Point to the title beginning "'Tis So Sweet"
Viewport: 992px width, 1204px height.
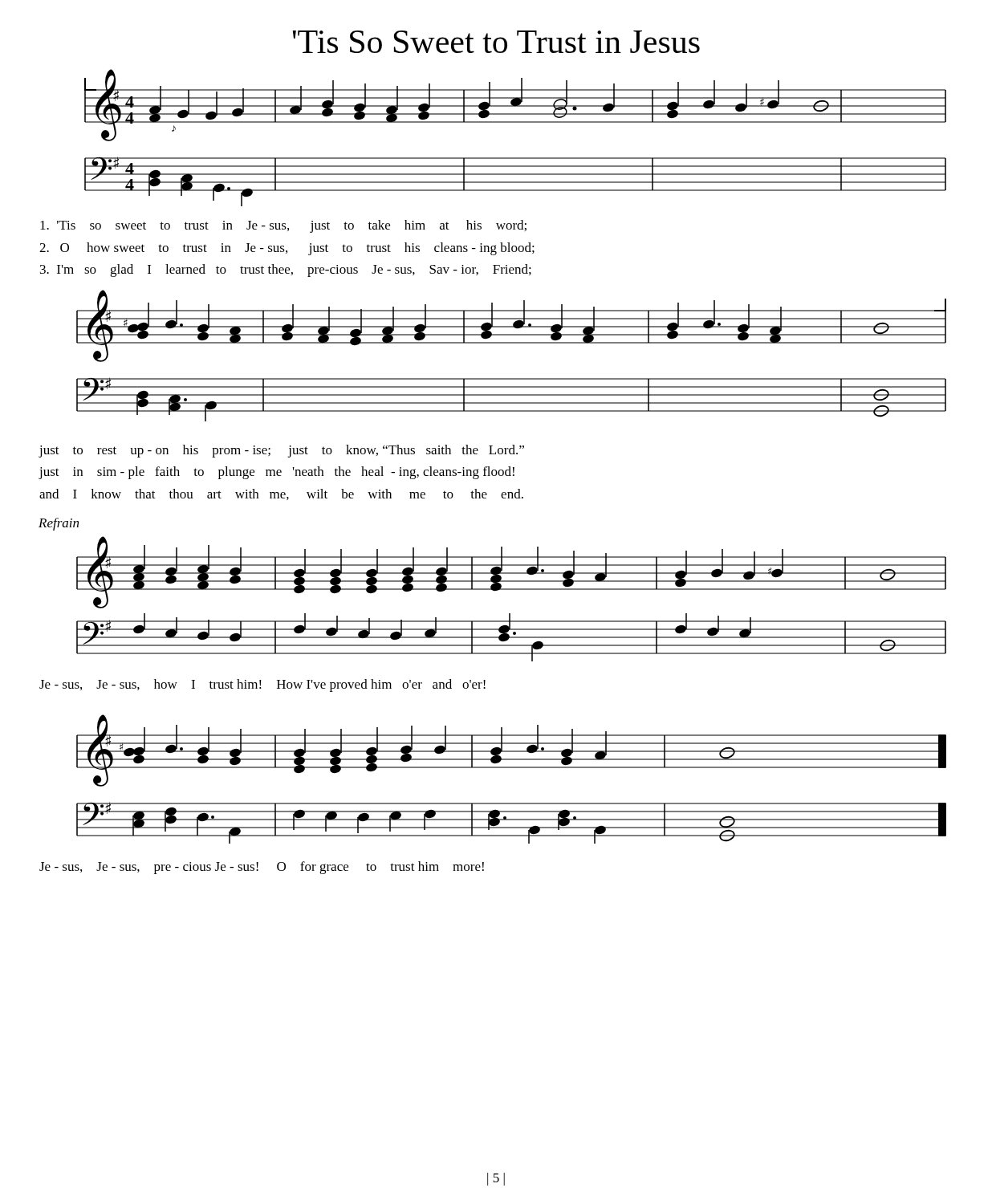pos(496,42)
